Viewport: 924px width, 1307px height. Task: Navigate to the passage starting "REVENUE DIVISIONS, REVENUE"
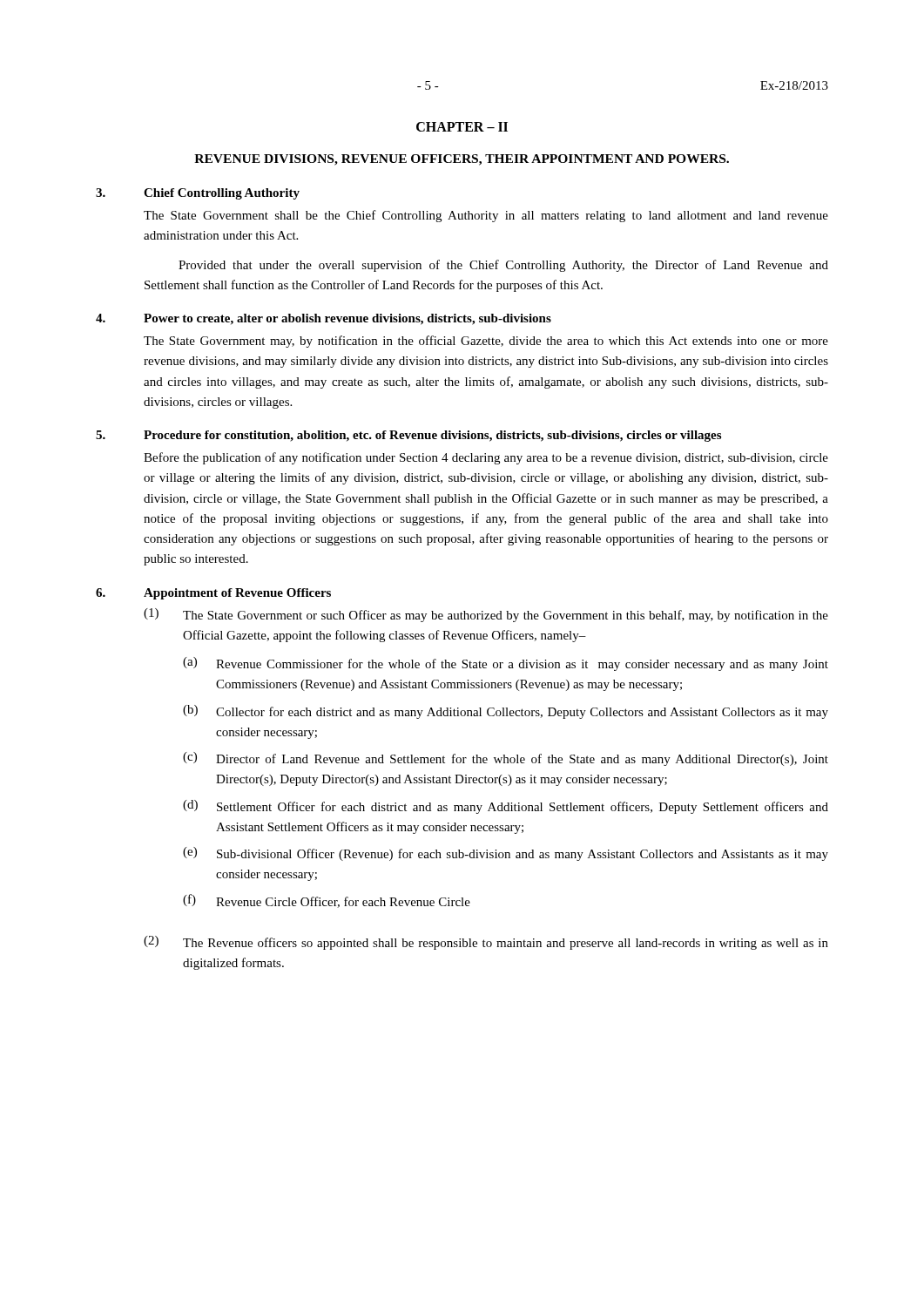(462, 158)
